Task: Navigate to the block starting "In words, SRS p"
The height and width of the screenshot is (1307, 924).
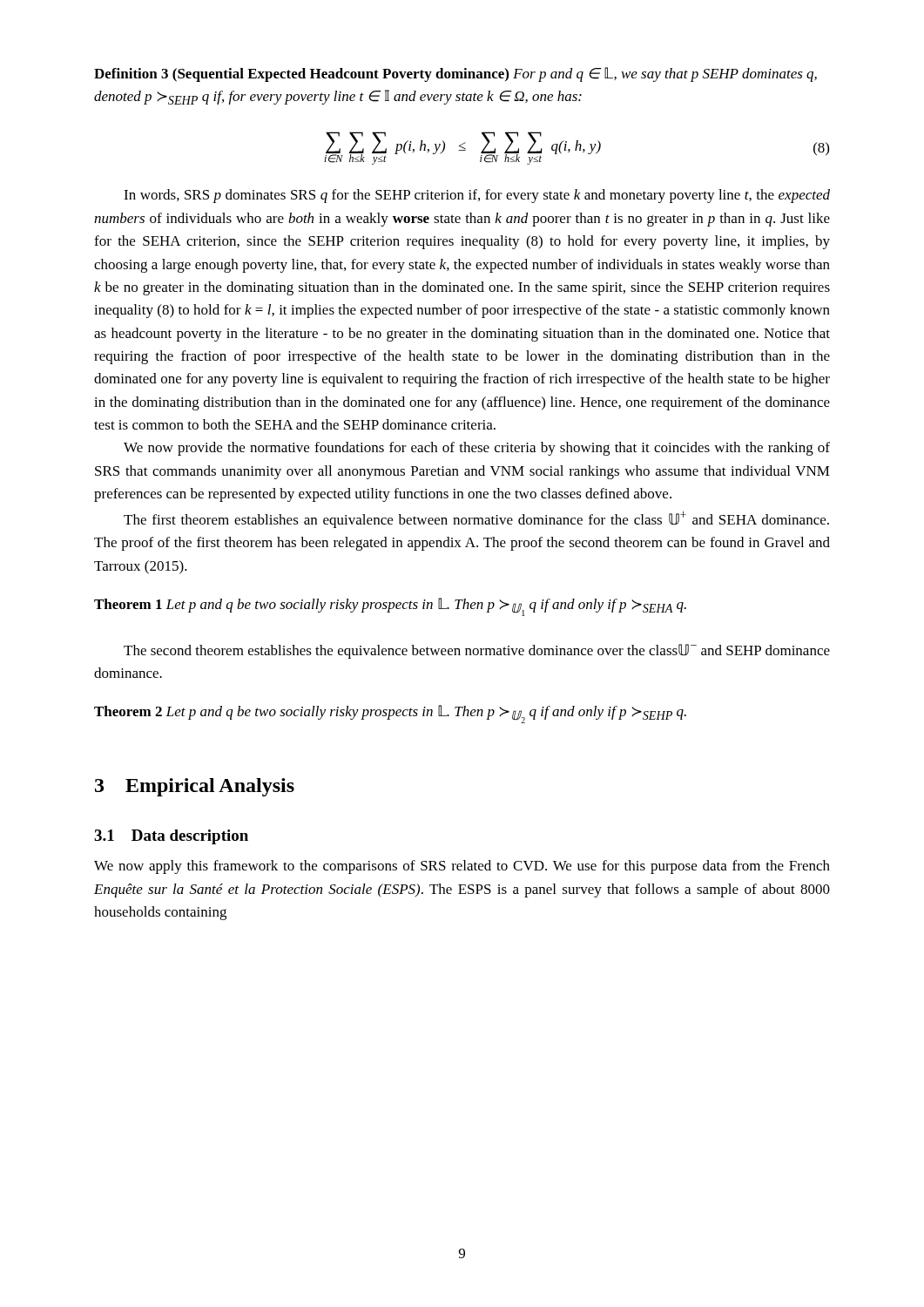Action: (462, 381)
